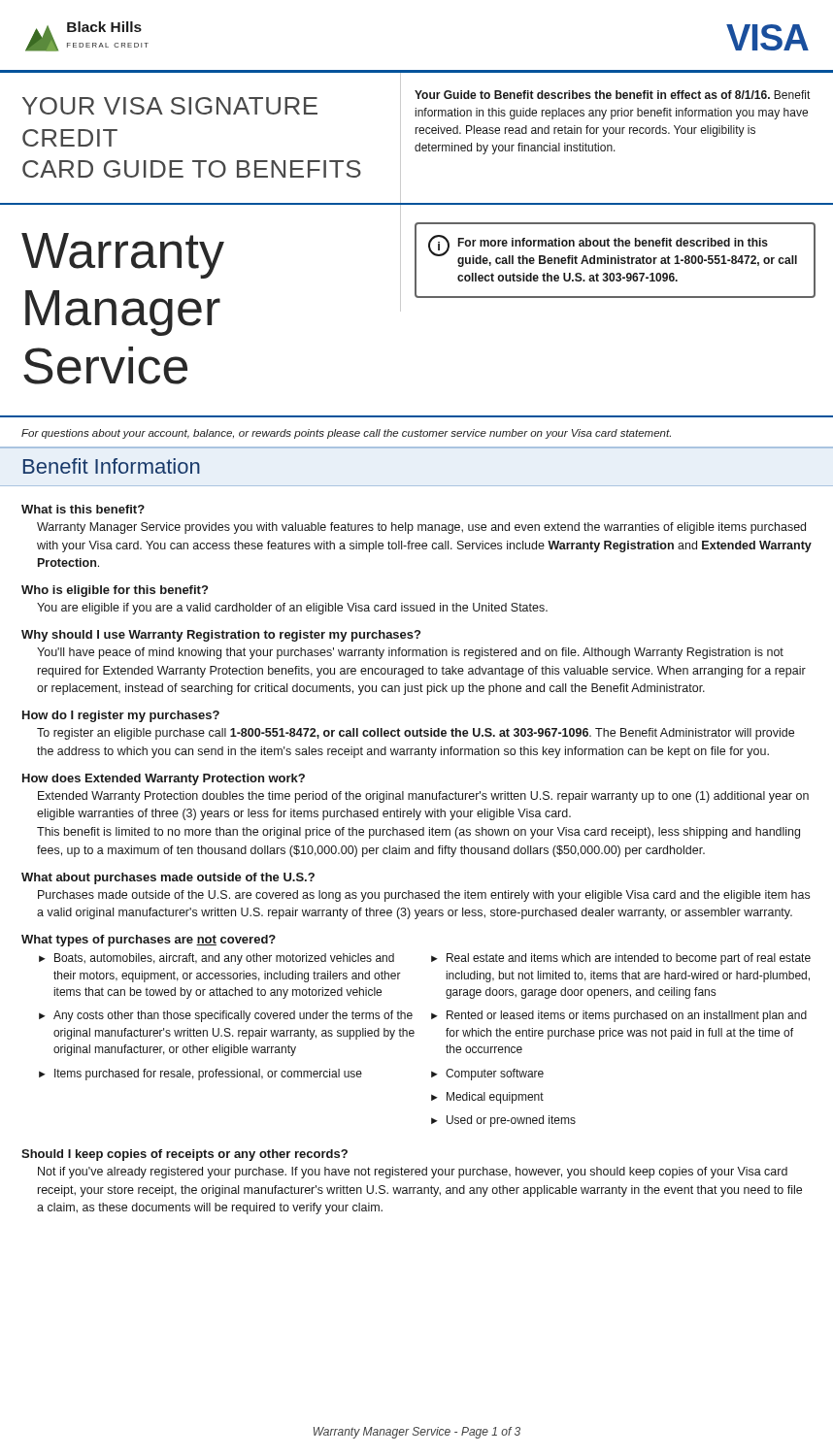Where is the passage that starts "You'll have peace"?
Screen dimensions: 1456x833
[424, 671]
